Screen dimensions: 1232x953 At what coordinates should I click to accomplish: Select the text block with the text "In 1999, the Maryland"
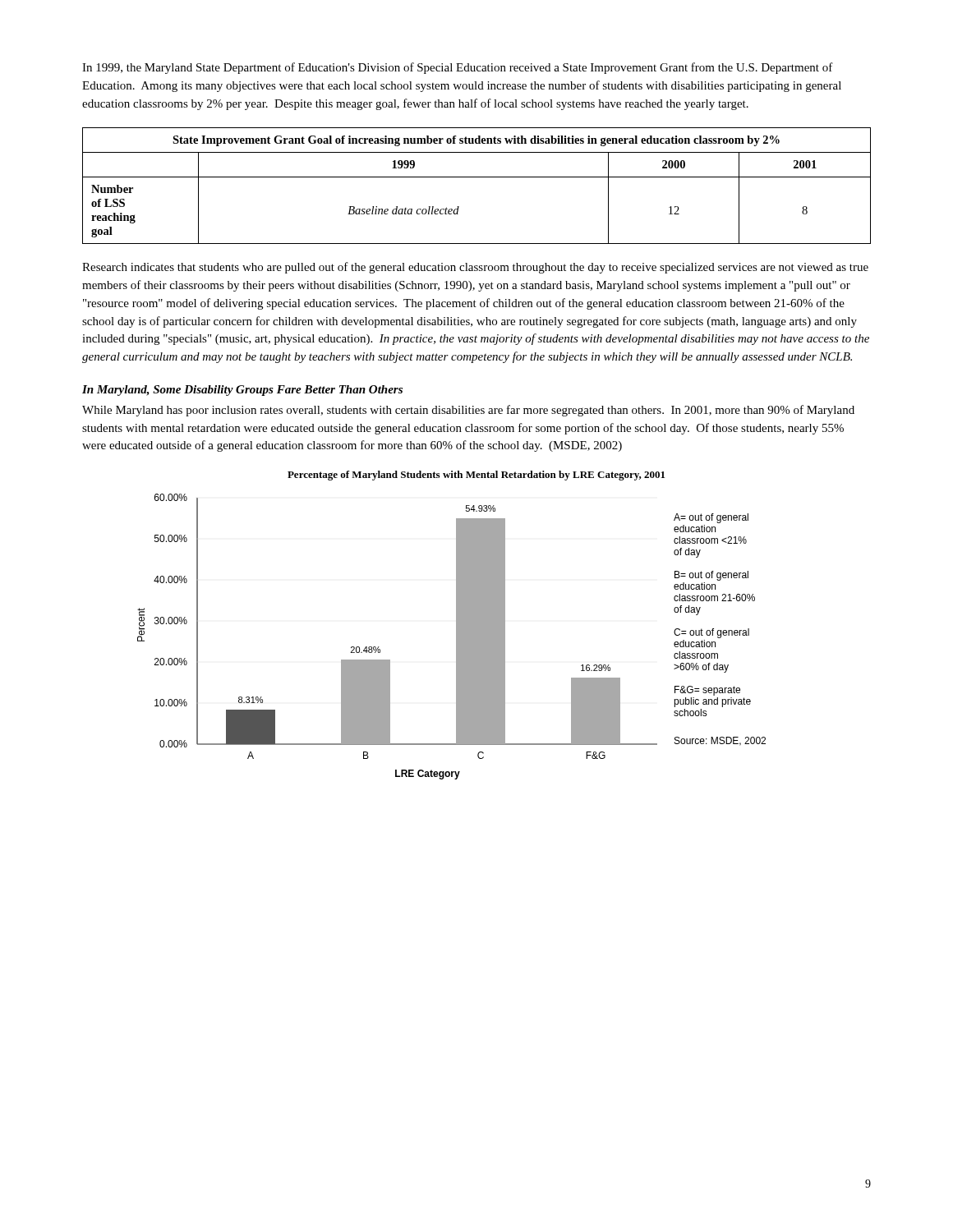[x=462, y=85]
